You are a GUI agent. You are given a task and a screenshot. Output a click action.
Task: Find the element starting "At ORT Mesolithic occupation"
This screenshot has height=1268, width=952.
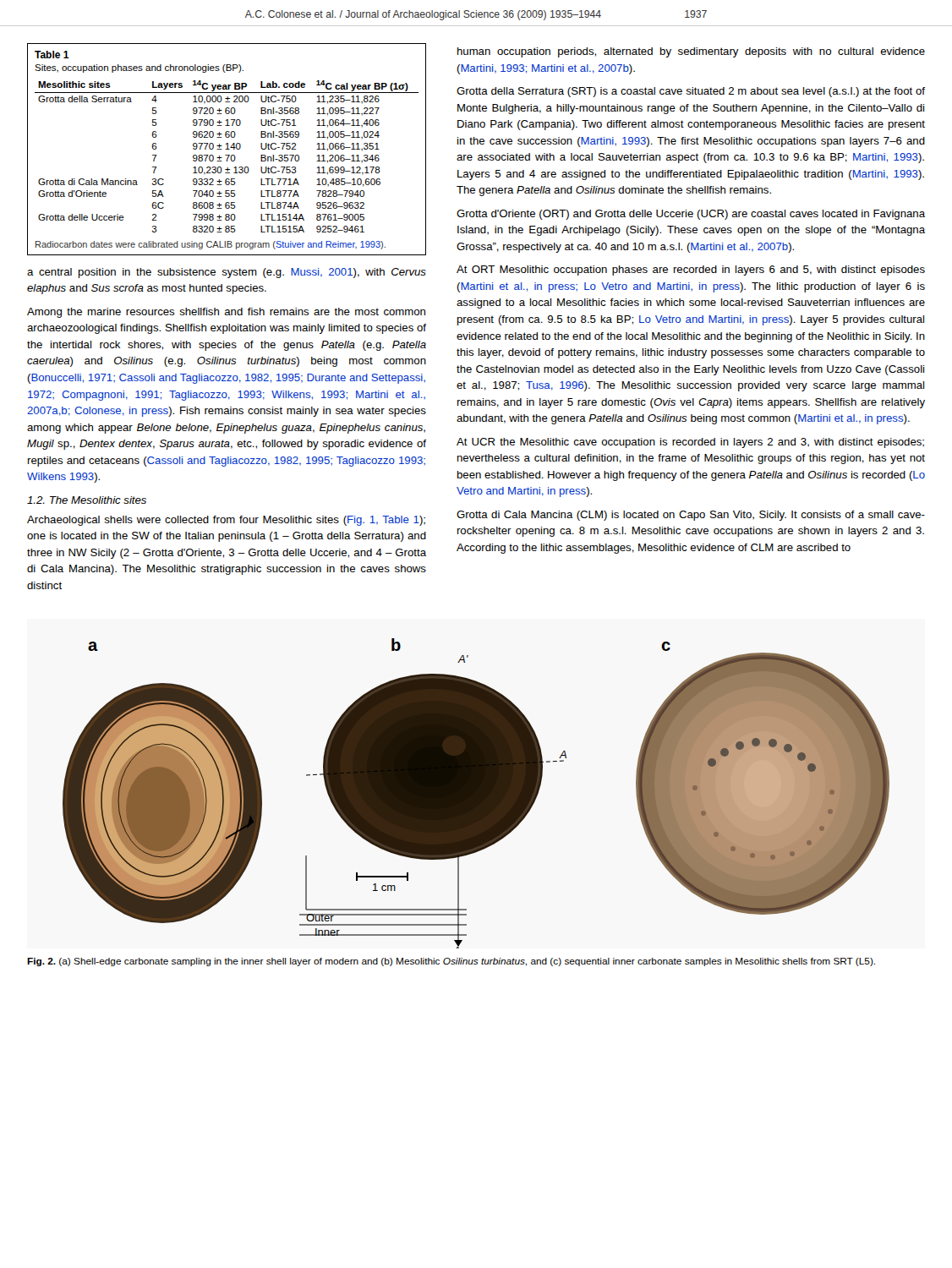coord(691,344)
